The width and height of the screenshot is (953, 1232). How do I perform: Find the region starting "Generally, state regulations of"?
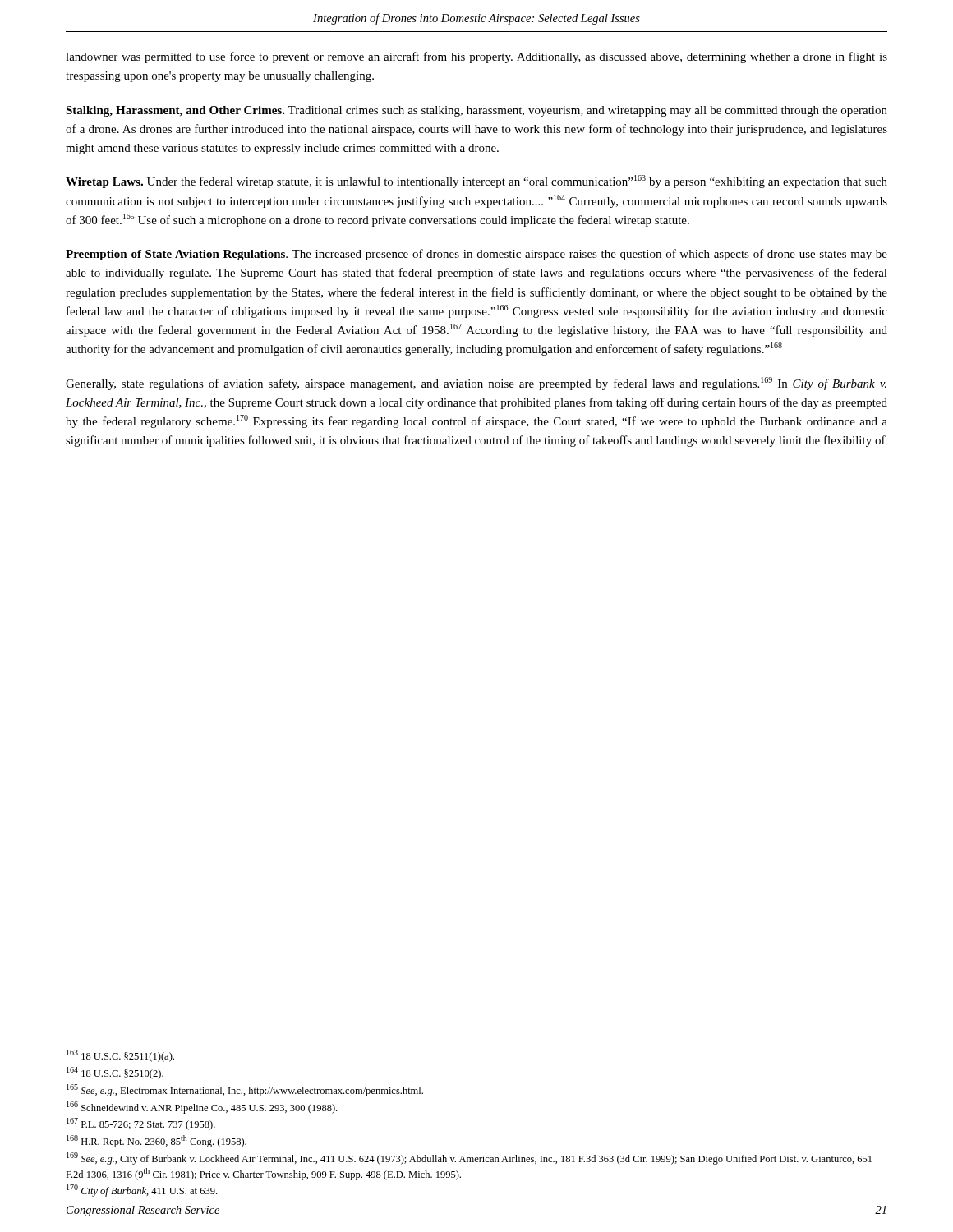coord(476,411)
